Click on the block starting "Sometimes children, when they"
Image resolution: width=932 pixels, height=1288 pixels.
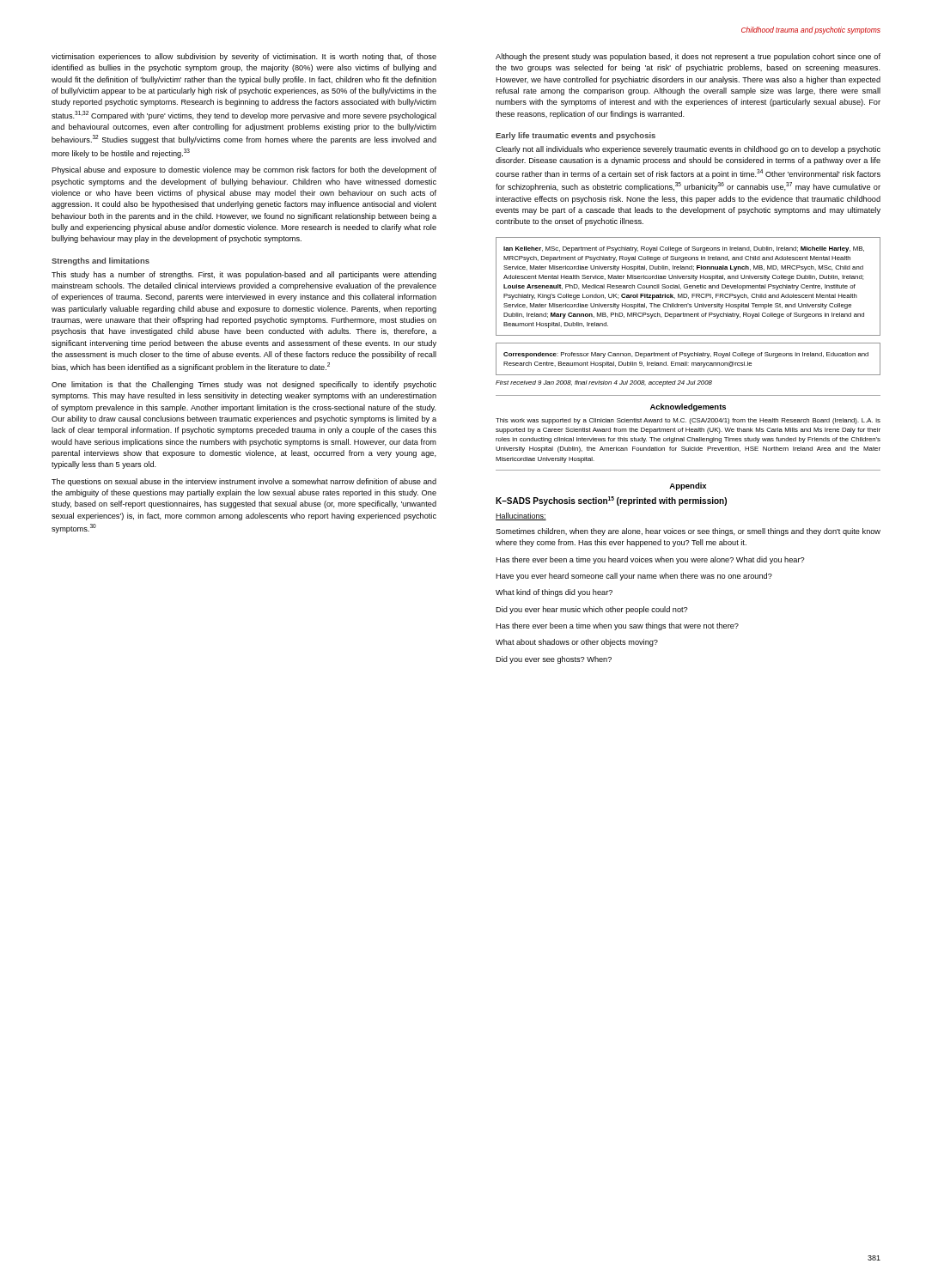688,538
